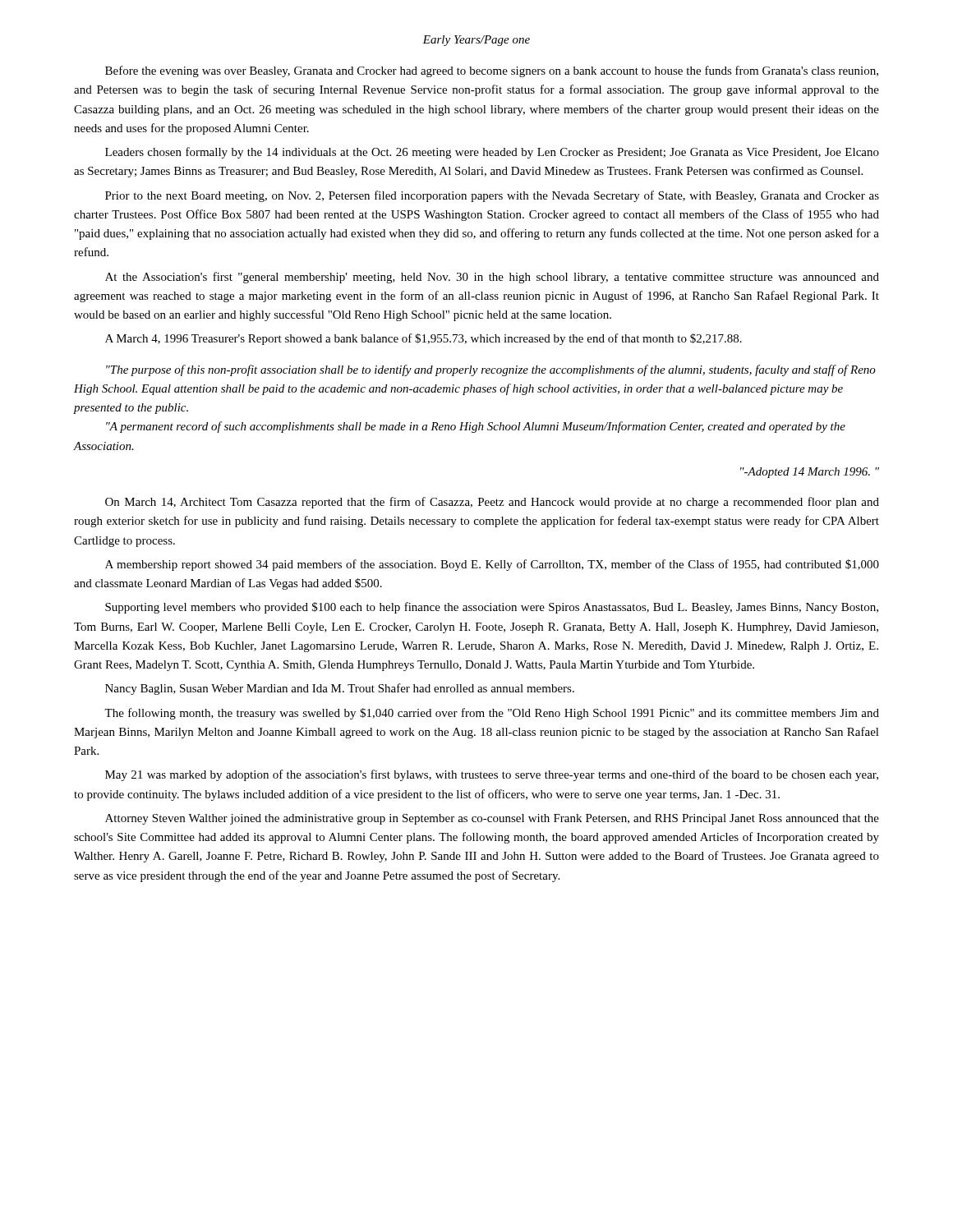Point to the passage starting ""The purpose of this non-profit association"

[491, 370]
